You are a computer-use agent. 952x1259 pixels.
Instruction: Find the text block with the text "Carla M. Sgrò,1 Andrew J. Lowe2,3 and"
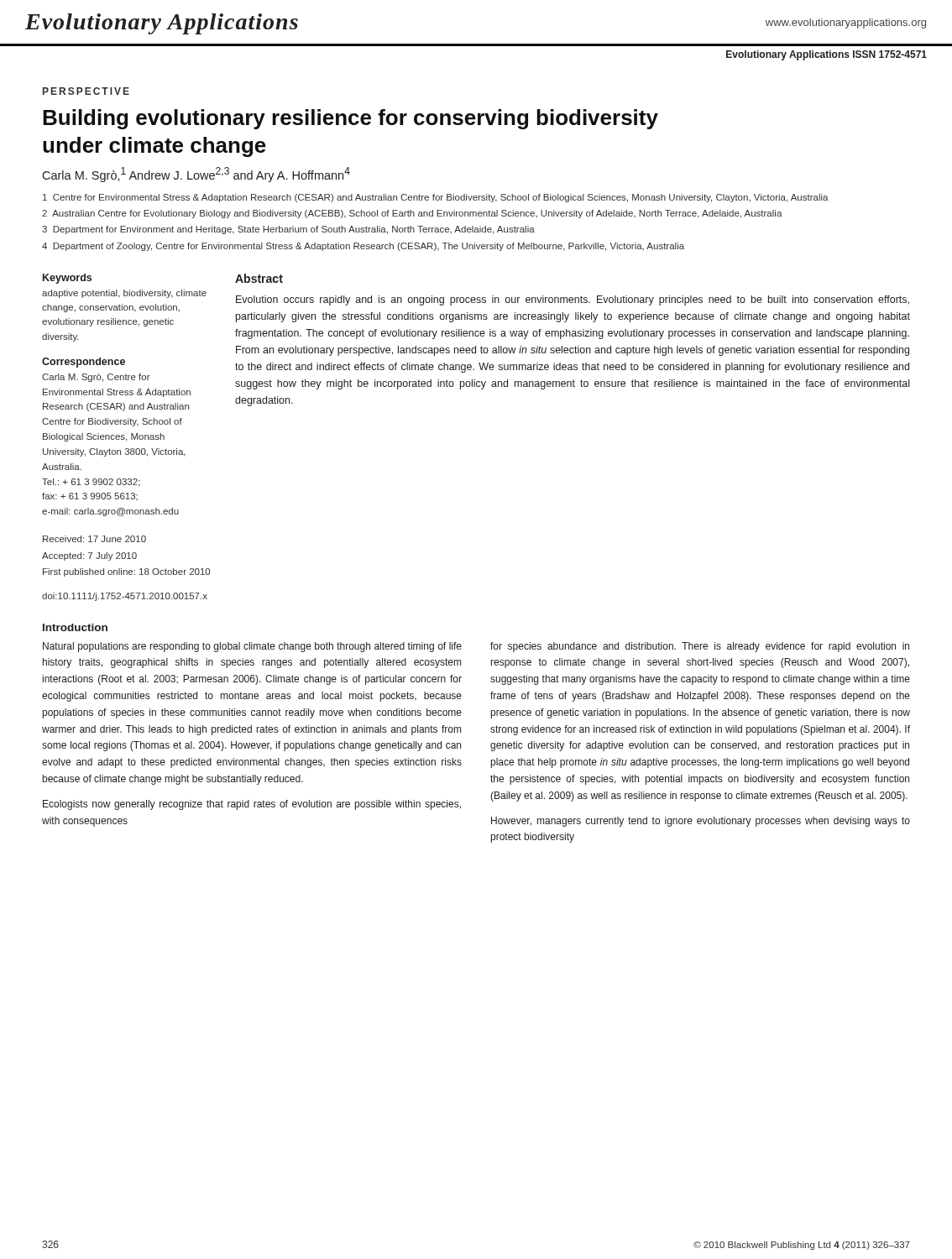point(196,174)
